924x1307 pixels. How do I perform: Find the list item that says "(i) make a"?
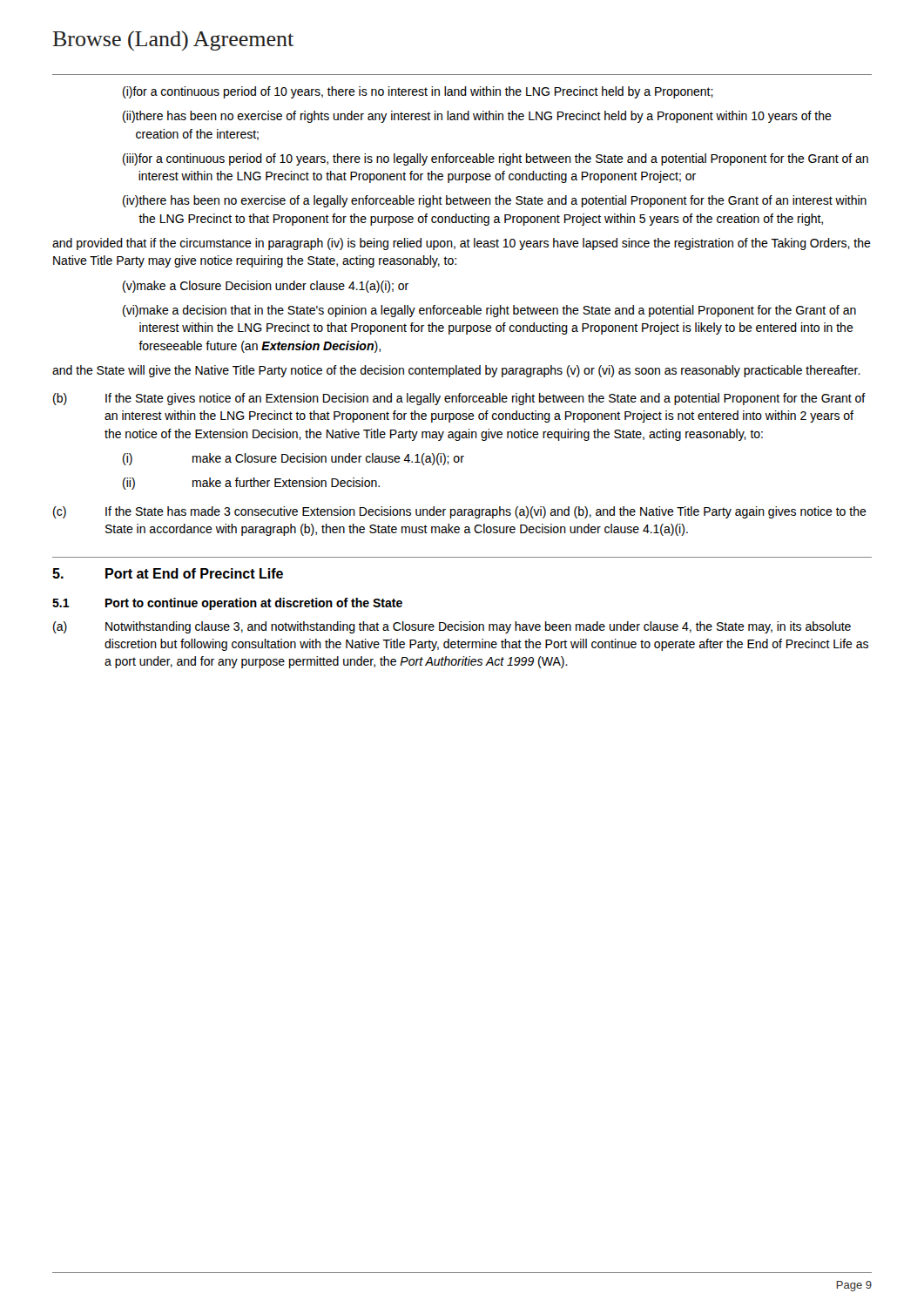point(293,459)
